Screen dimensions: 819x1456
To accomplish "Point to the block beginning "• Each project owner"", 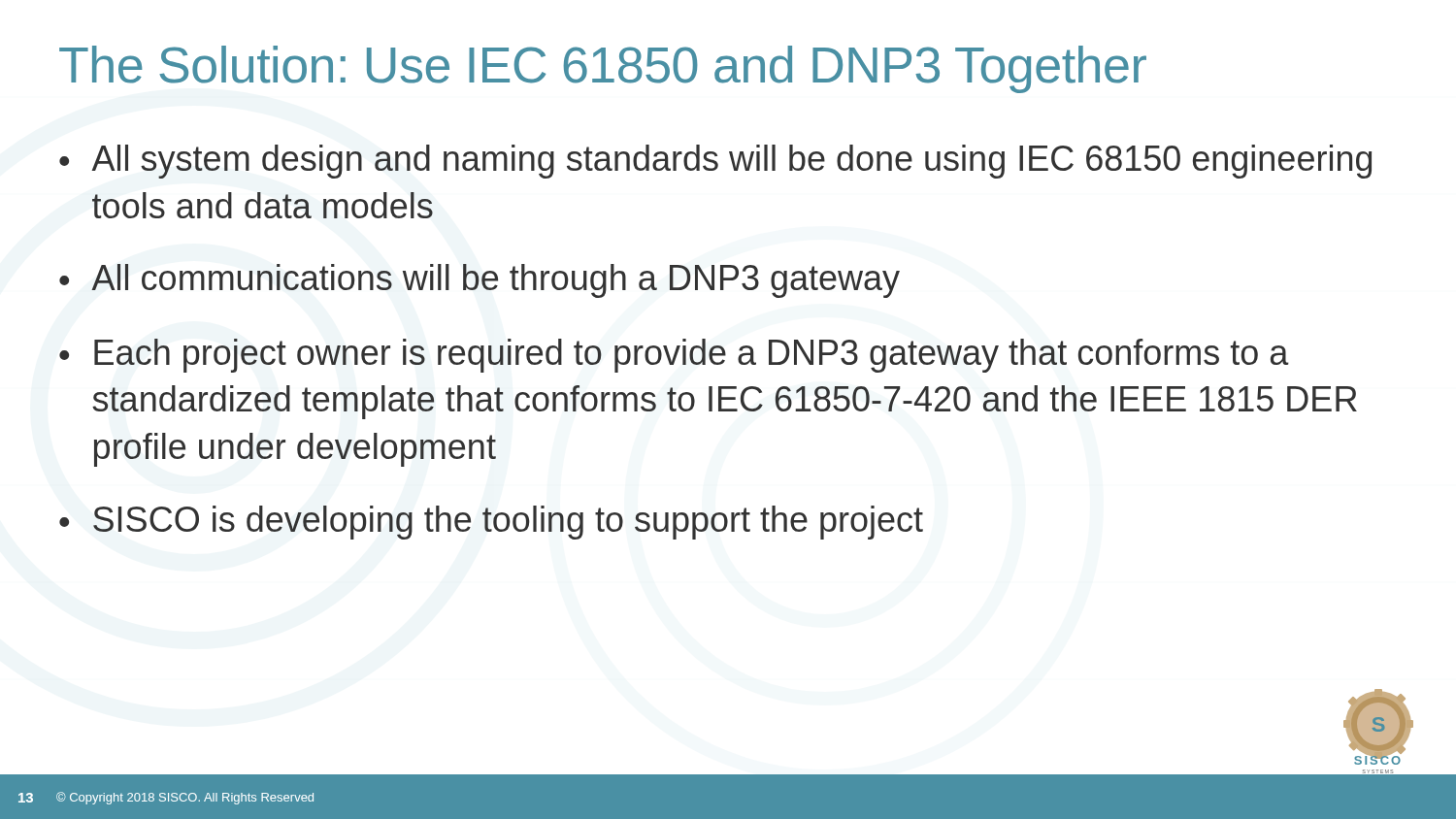I will coord(718,400).
